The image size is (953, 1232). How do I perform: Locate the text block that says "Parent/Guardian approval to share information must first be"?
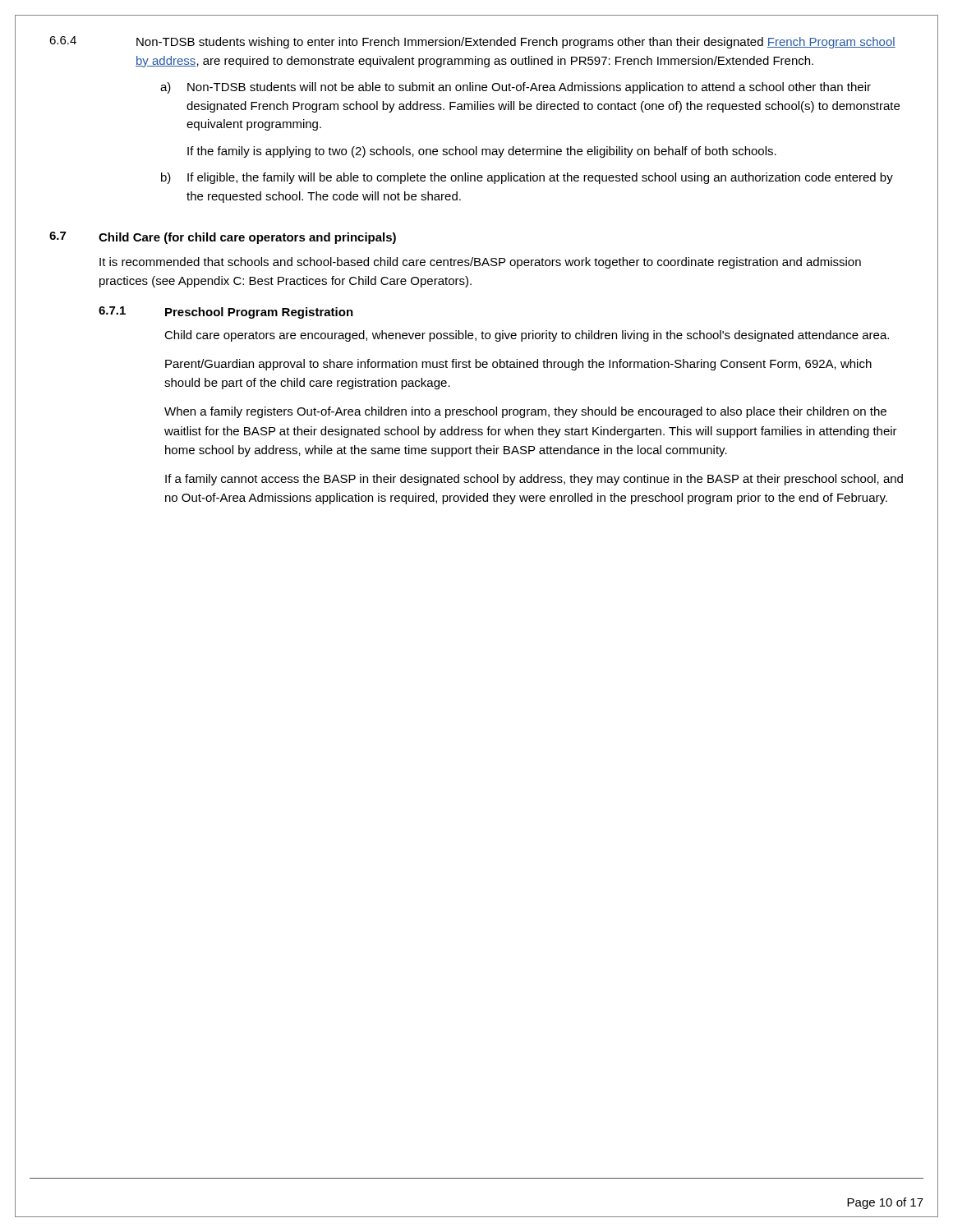[518, 373]
